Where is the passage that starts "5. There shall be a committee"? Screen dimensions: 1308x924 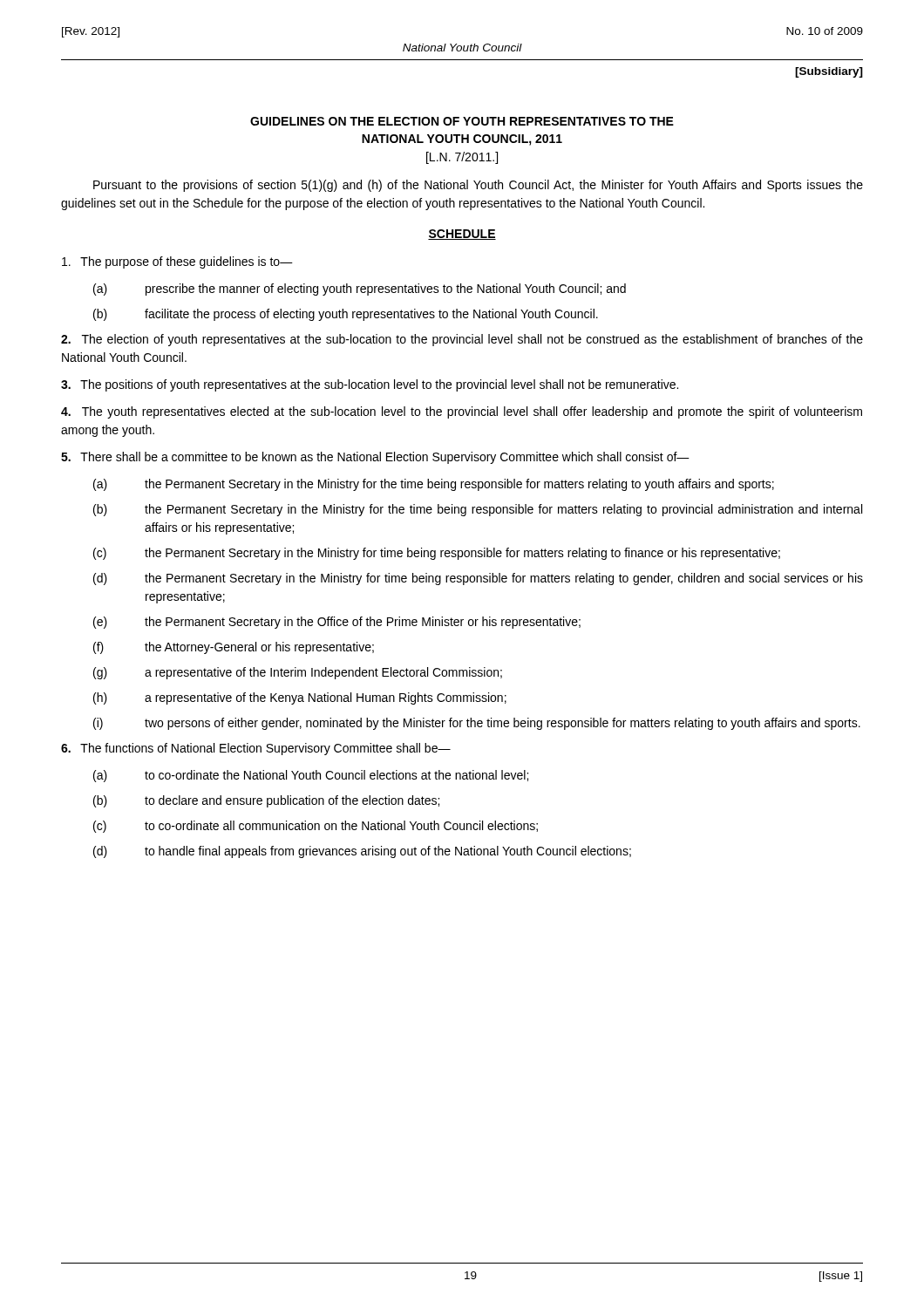[375, 457]
